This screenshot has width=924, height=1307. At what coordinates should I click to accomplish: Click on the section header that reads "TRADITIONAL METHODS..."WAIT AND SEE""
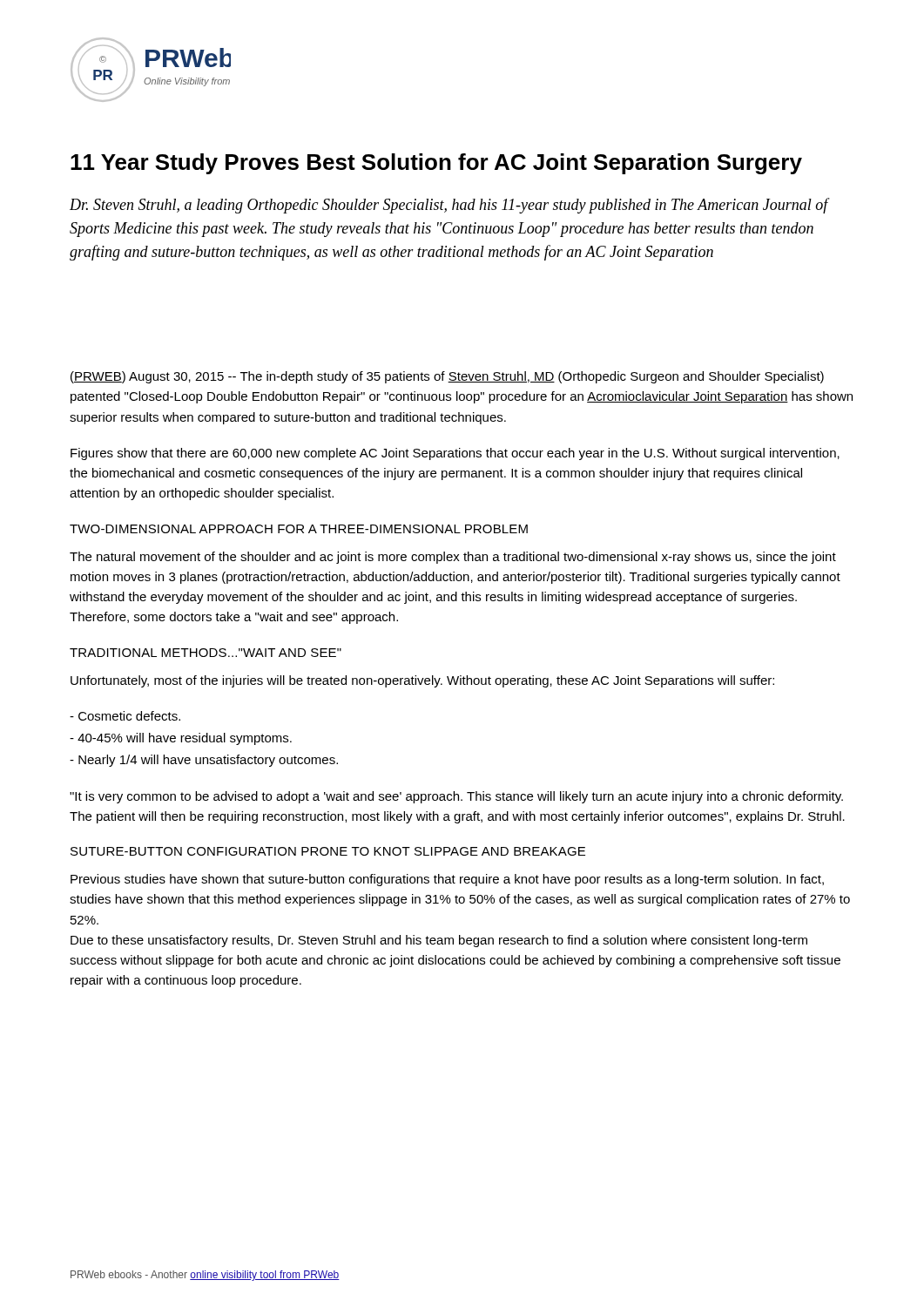(206, 653)
